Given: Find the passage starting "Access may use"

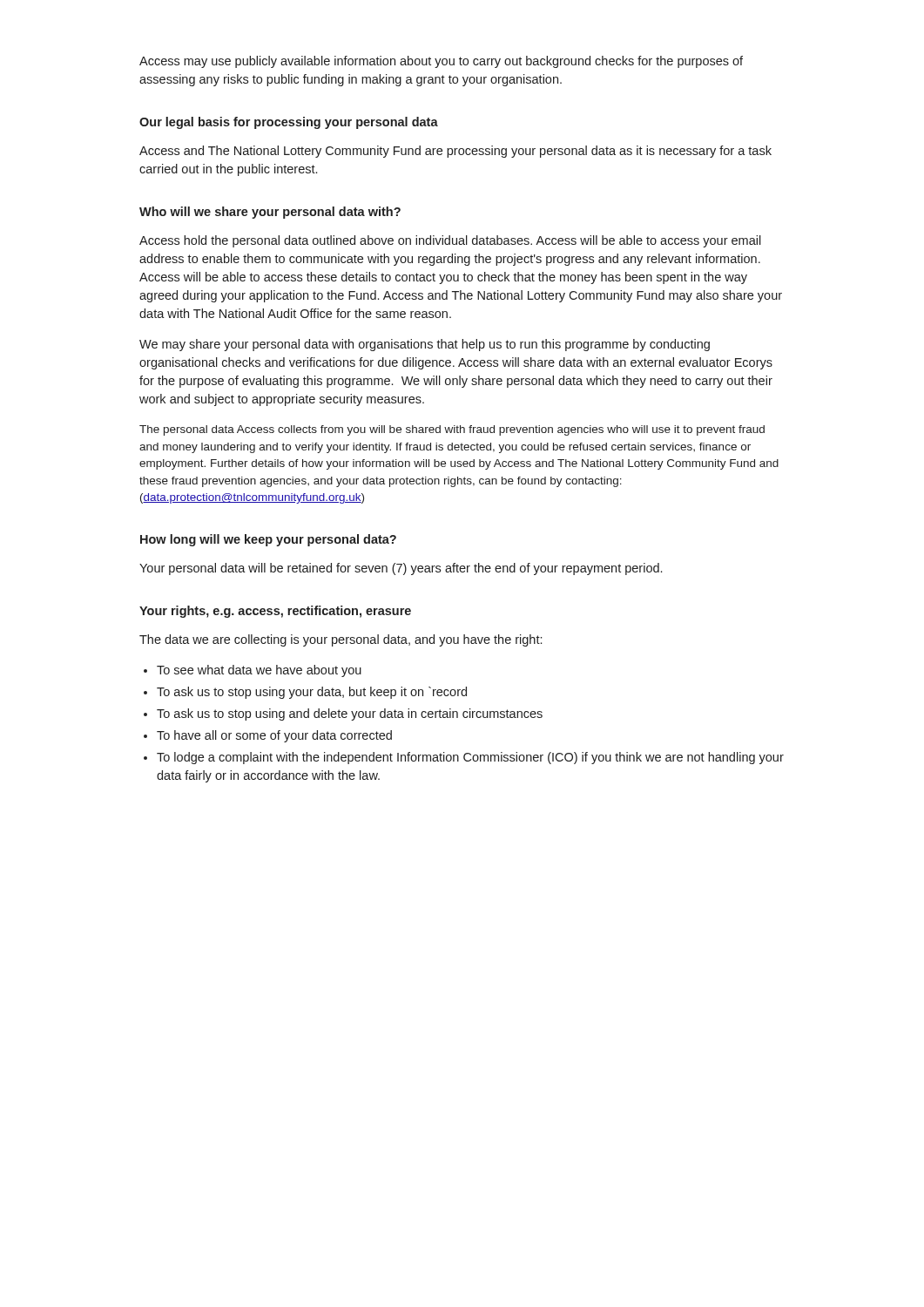Looking at the screenshot, I should point(441,70).
